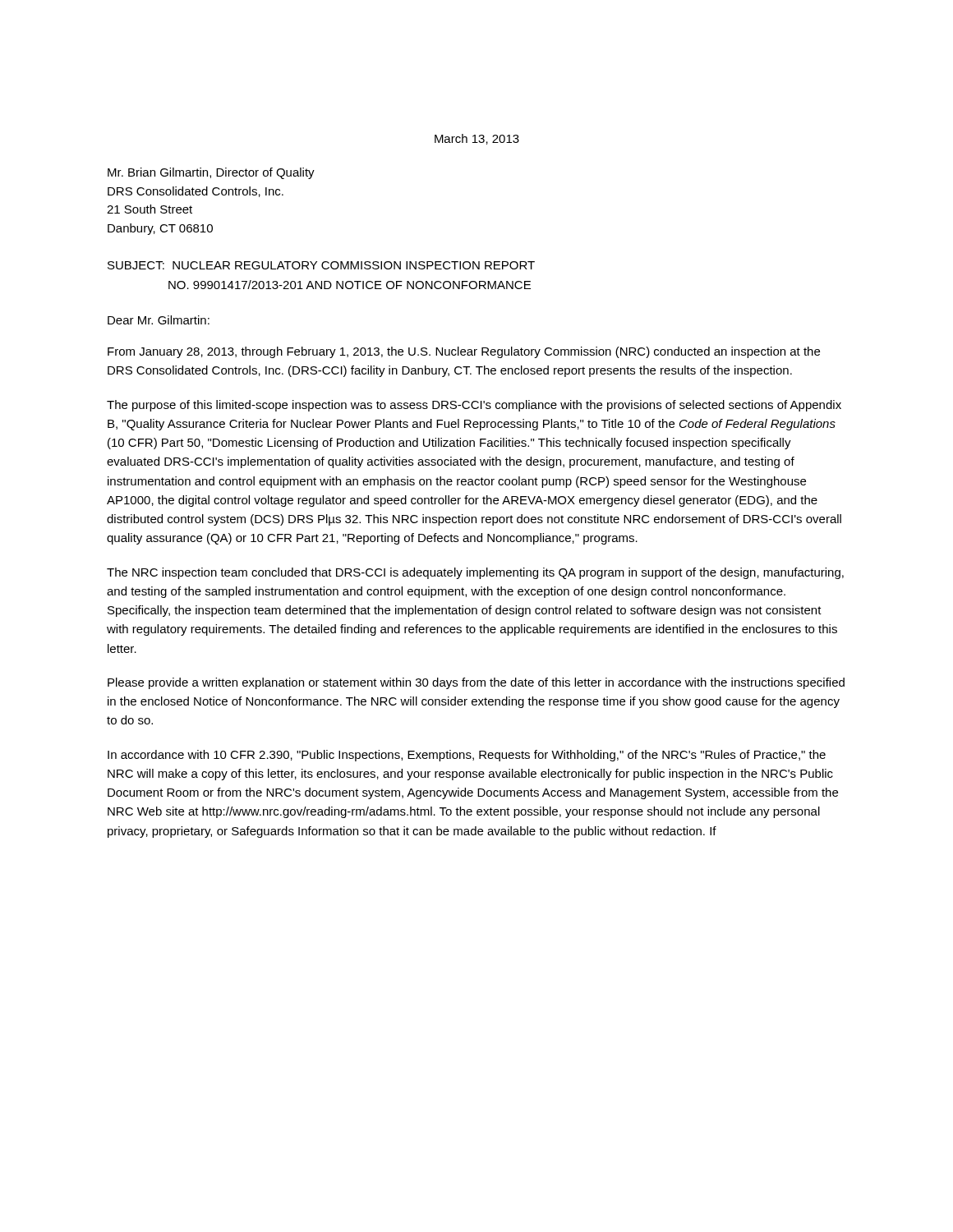Locate the text block containing "Please provide a written explanation or statement within"

(x=476, y=701)
